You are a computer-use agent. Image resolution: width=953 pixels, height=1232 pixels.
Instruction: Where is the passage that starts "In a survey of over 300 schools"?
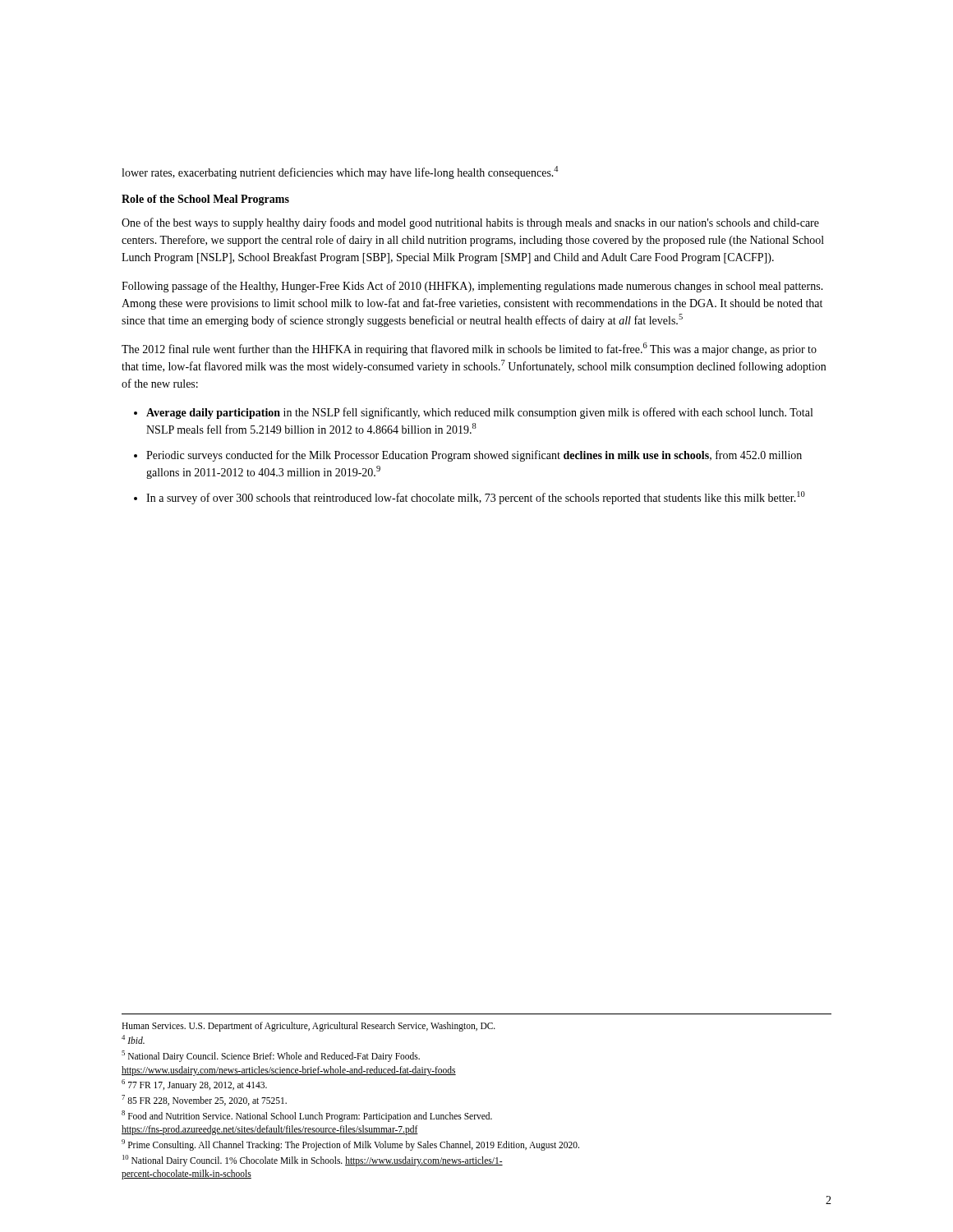tap(476, 497)
